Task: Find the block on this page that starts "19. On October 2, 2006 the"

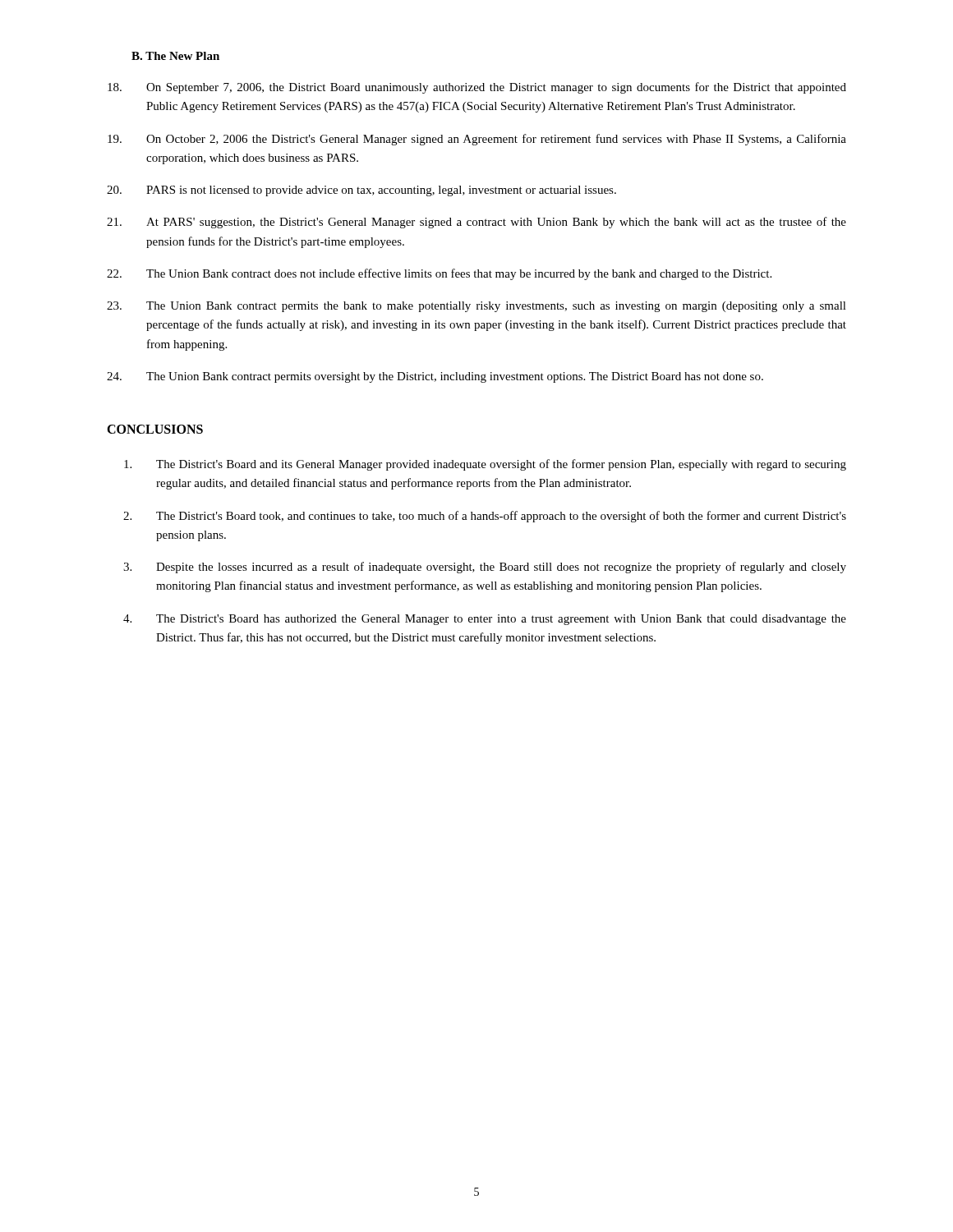Action: pyautogui.click(x=476, y=148)
